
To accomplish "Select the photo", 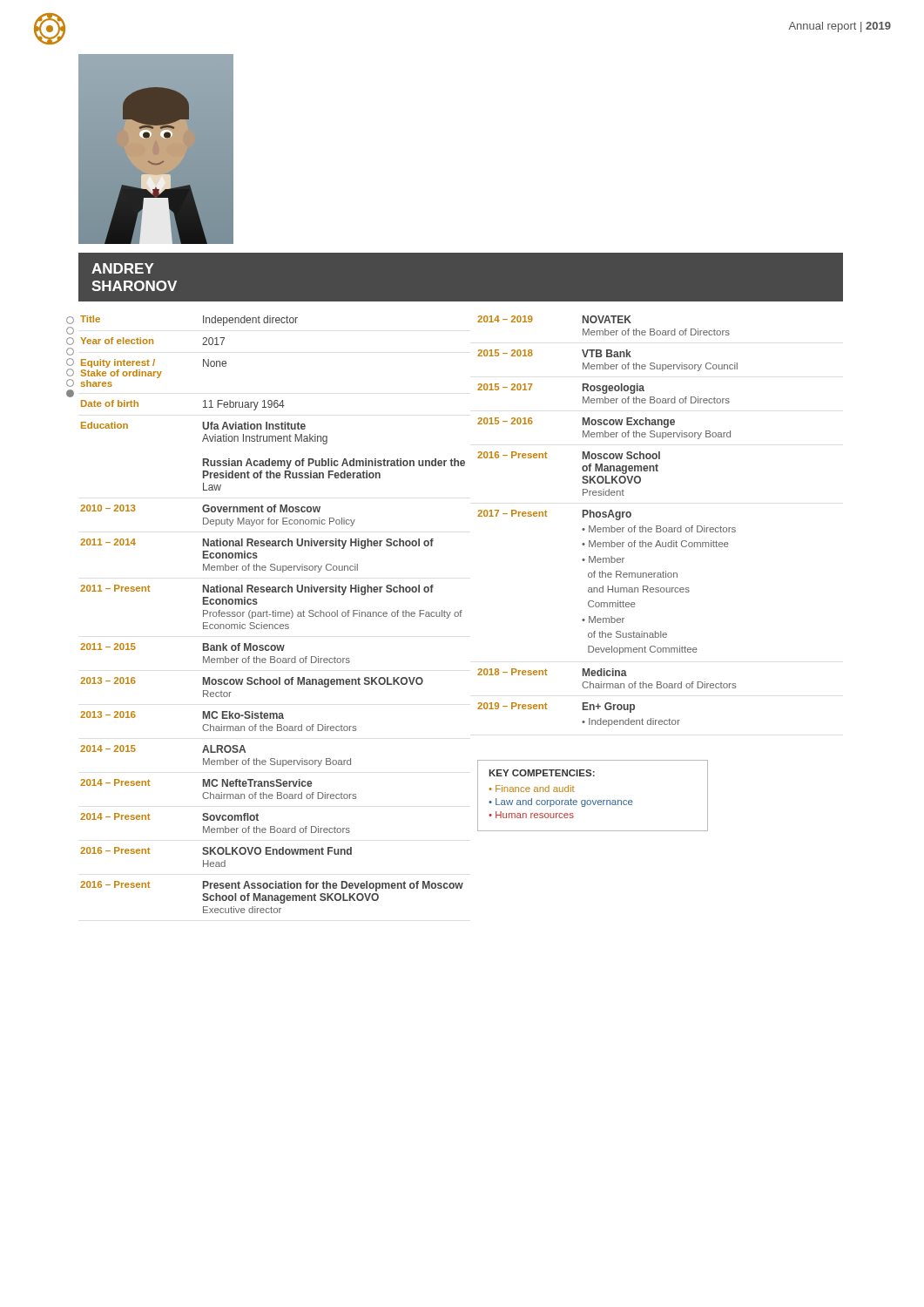I will tap(156, 149).
